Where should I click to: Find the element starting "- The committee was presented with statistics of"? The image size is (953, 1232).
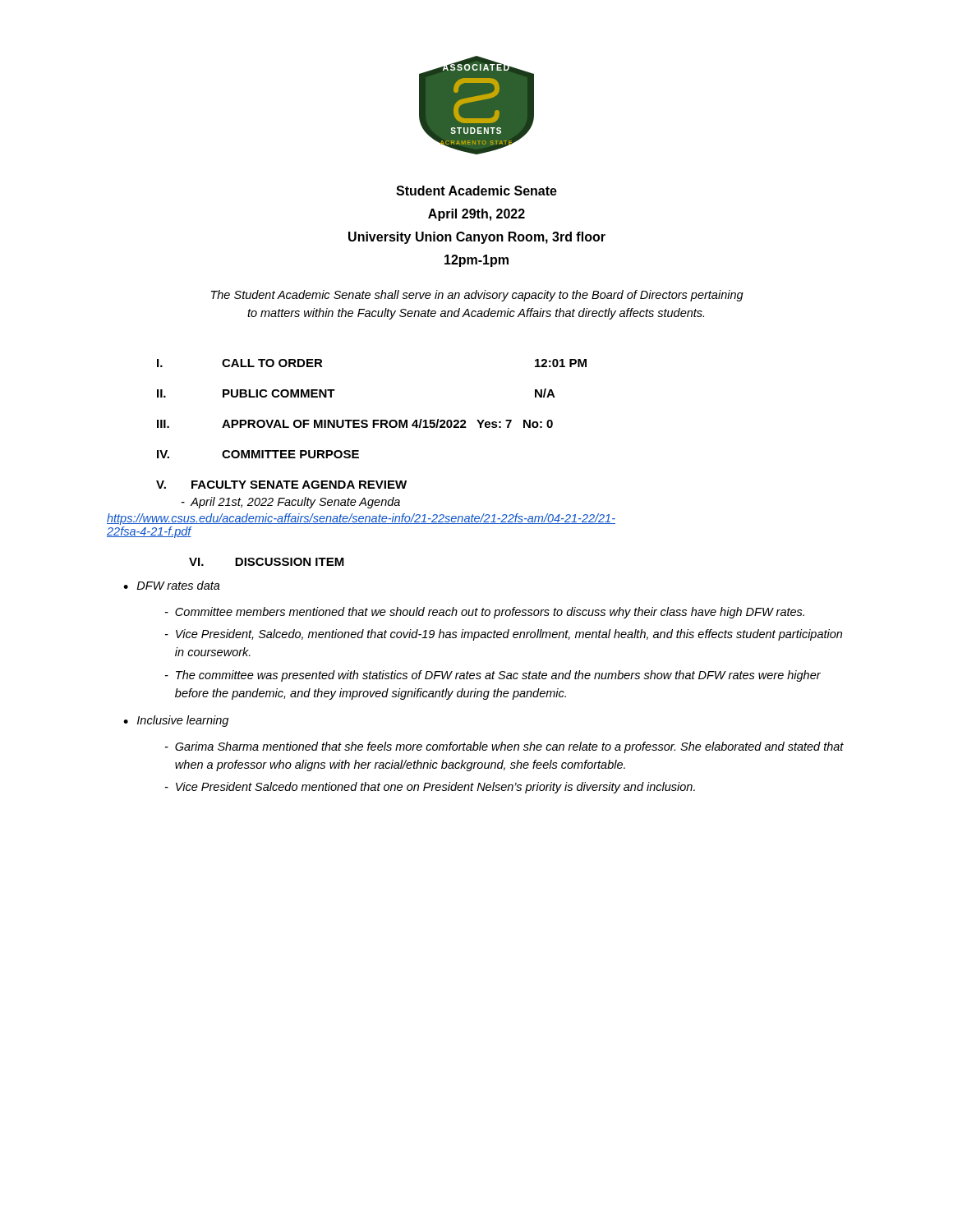(505, 685)
